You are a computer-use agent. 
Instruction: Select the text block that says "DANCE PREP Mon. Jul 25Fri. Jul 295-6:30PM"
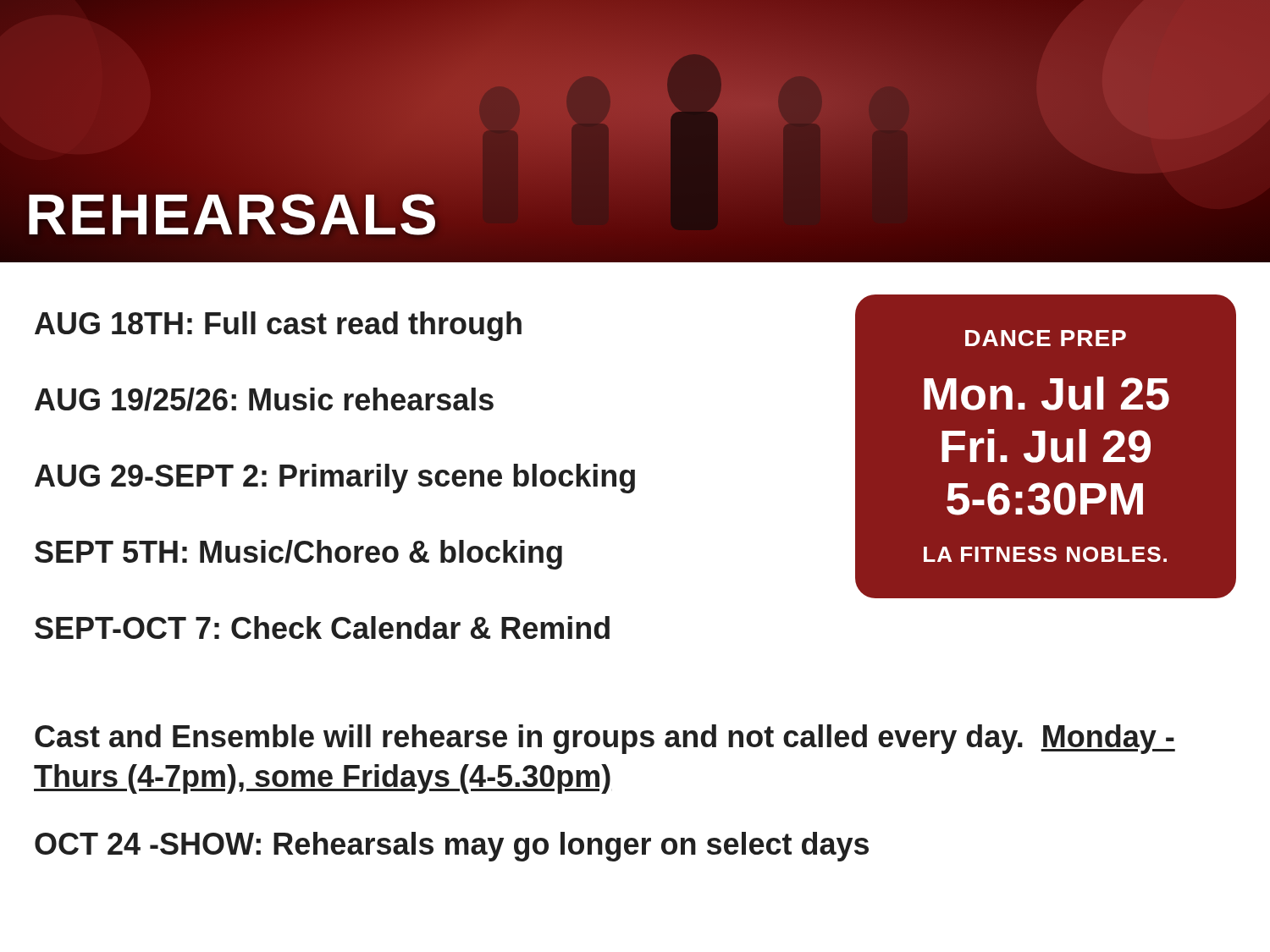[1046, 446]
